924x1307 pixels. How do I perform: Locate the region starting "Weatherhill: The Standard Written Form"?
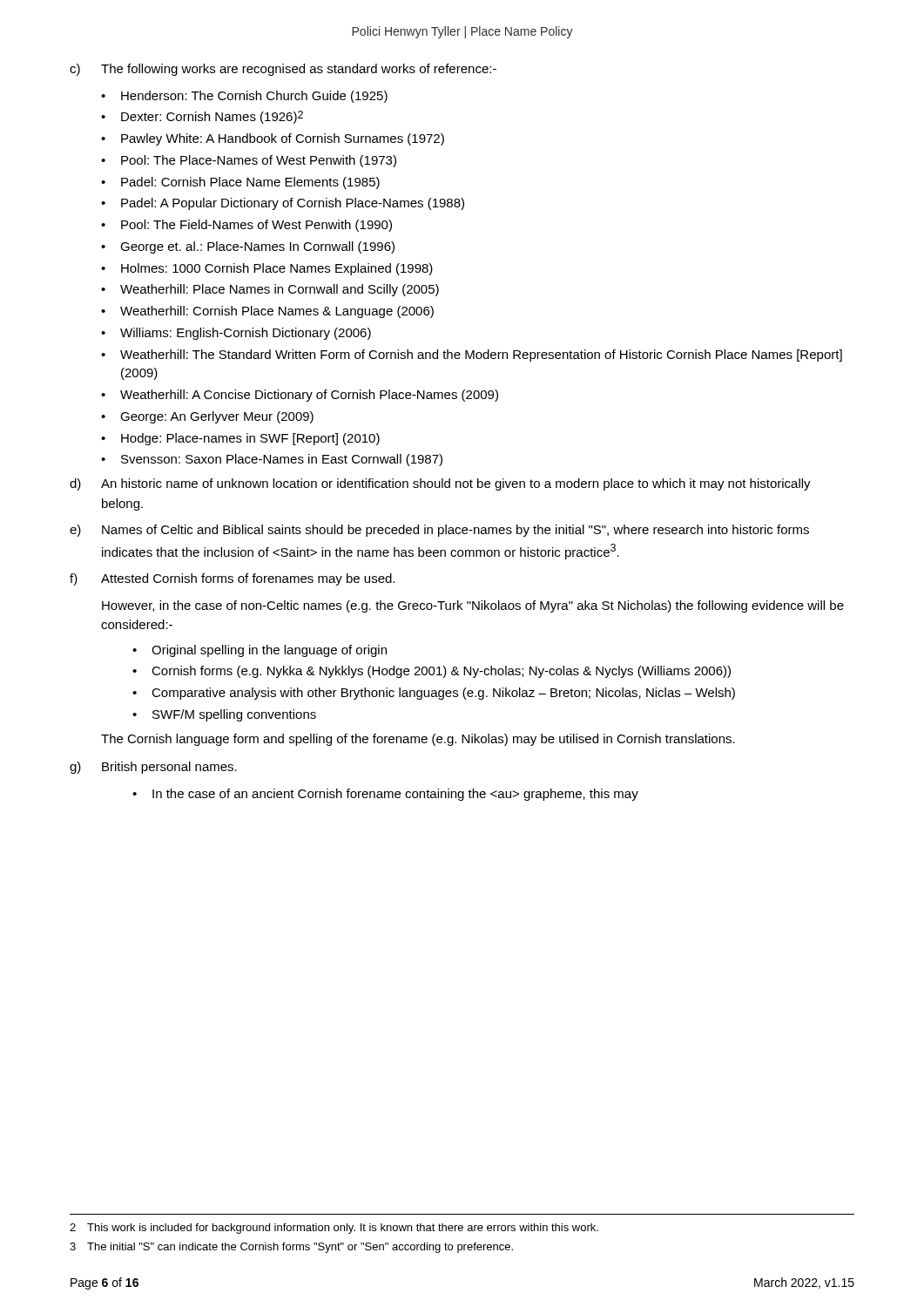481,363
